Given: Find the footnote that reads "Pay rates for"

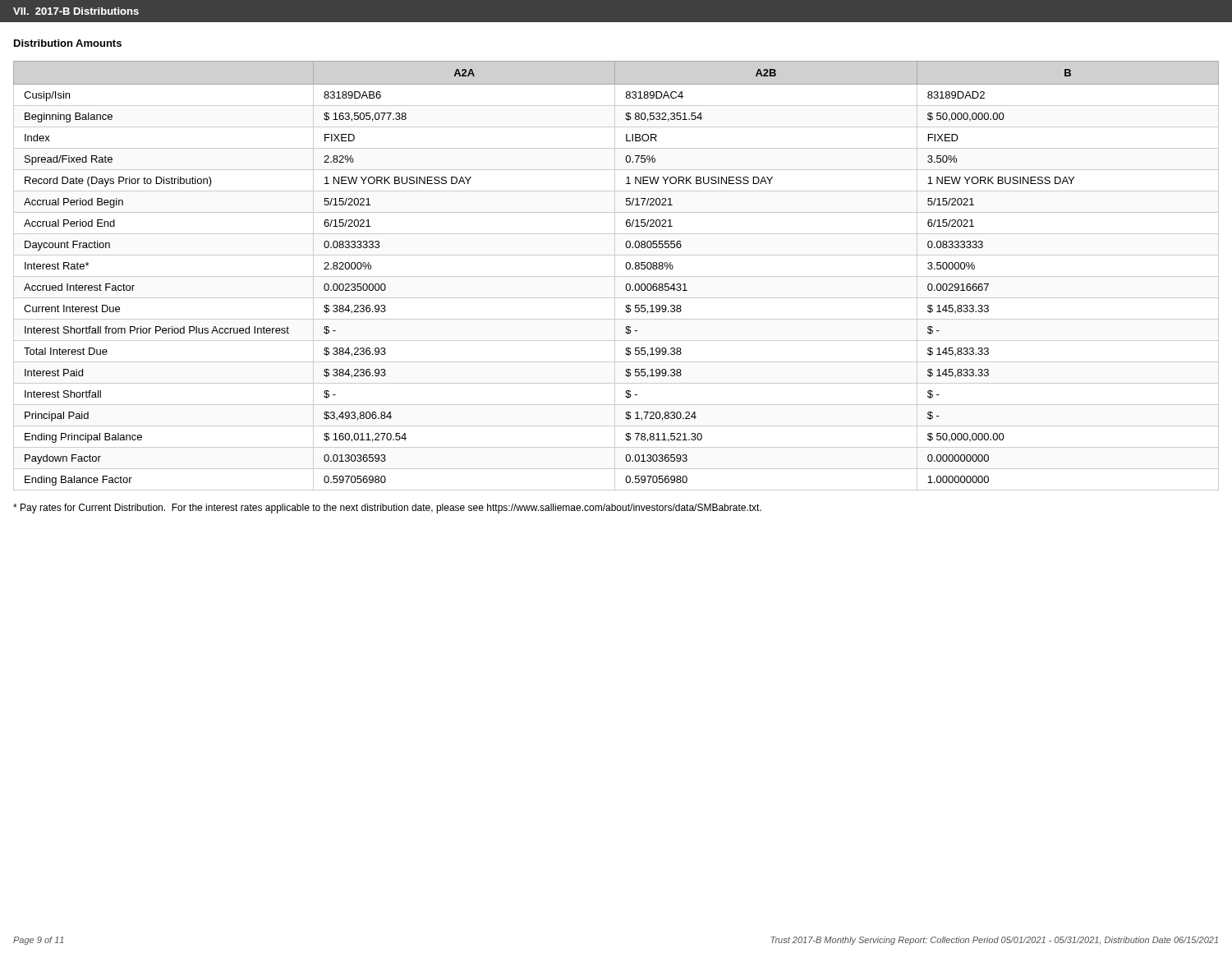Looking at the screenshot, I should (x=388, y=508).
